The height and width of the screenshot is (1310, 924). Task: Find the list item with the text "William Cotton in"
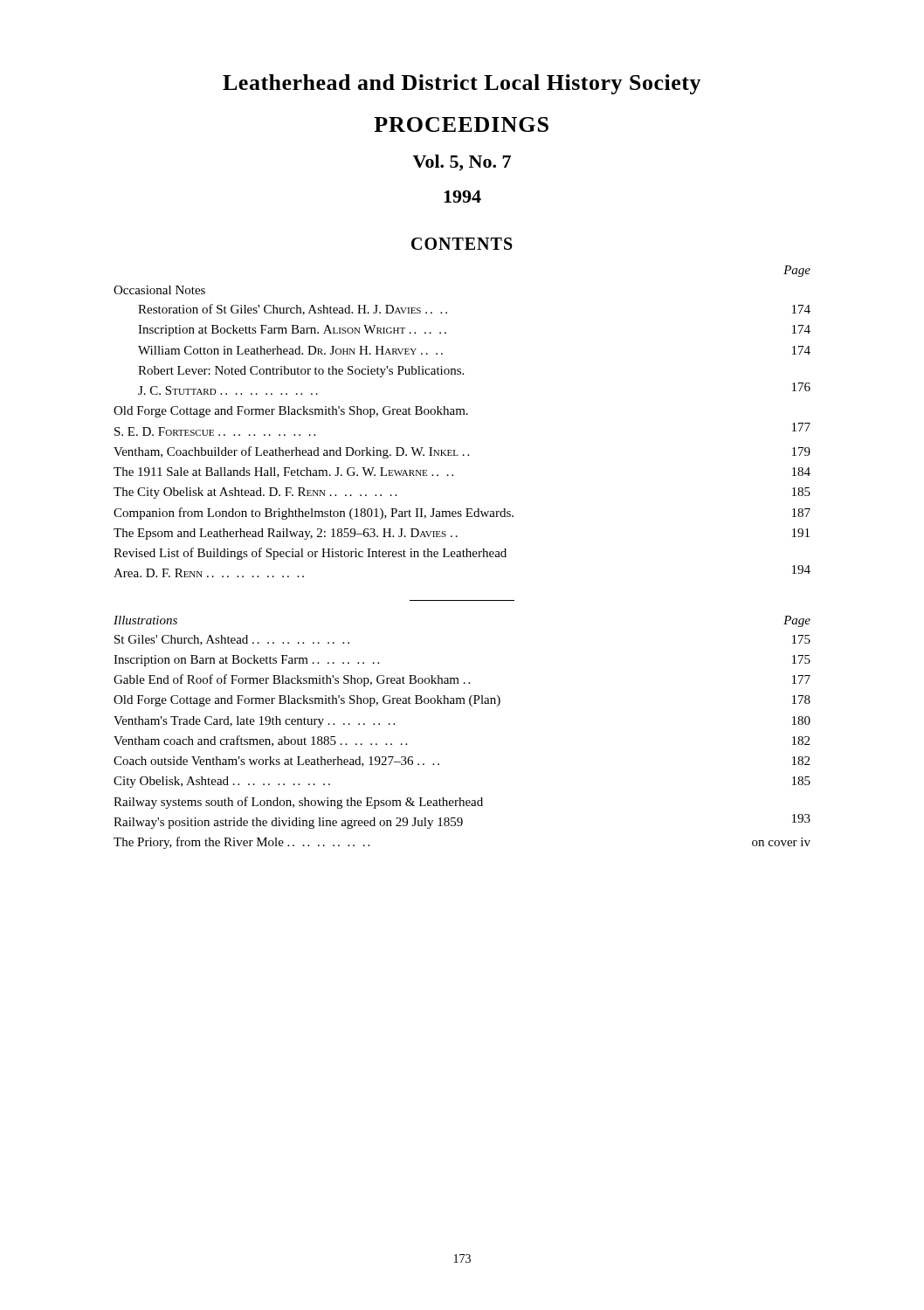[274, 350]
